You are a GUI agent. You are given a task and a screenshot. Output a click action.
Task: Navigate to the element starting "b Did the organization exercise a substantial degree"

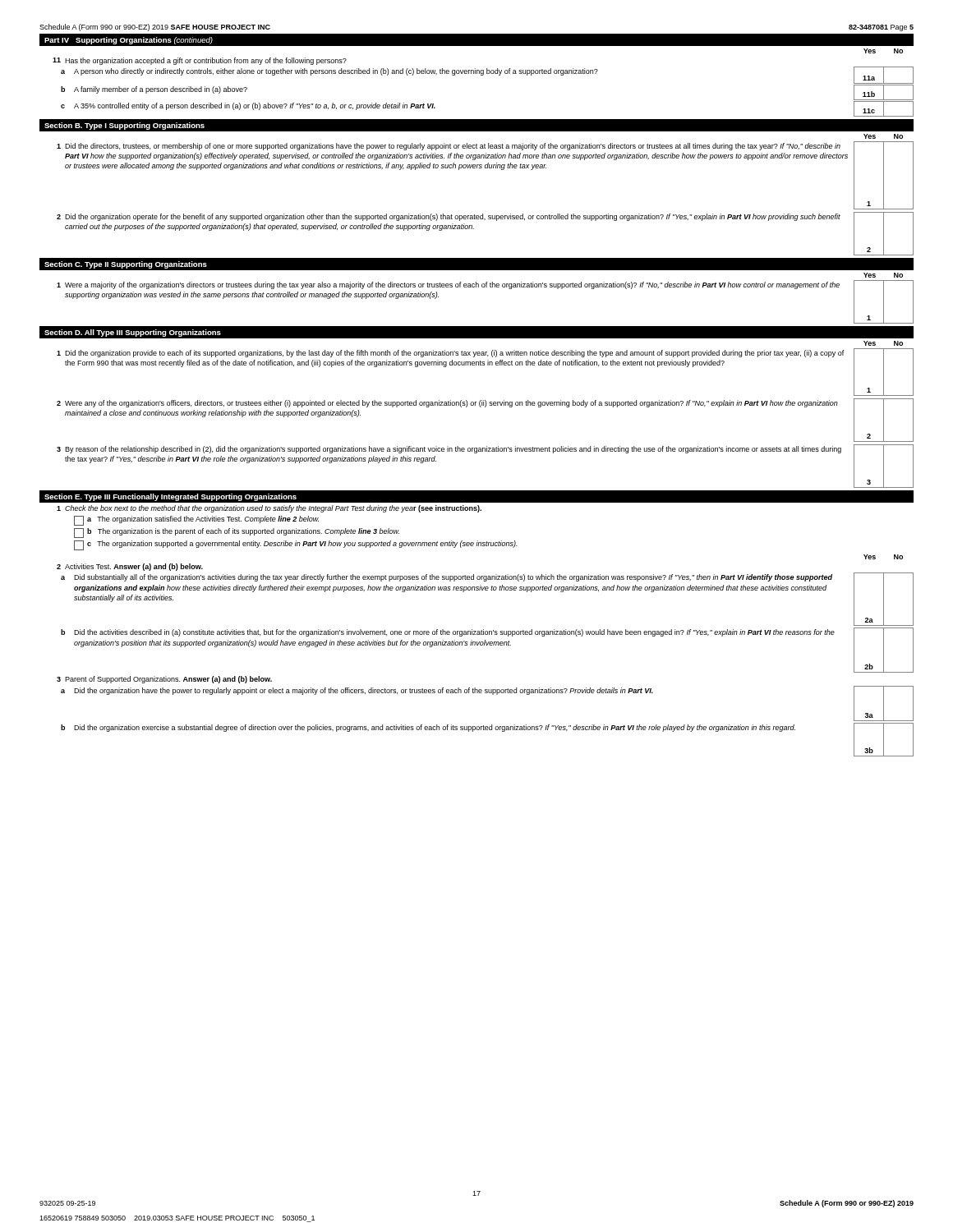[x=476, y=739]
